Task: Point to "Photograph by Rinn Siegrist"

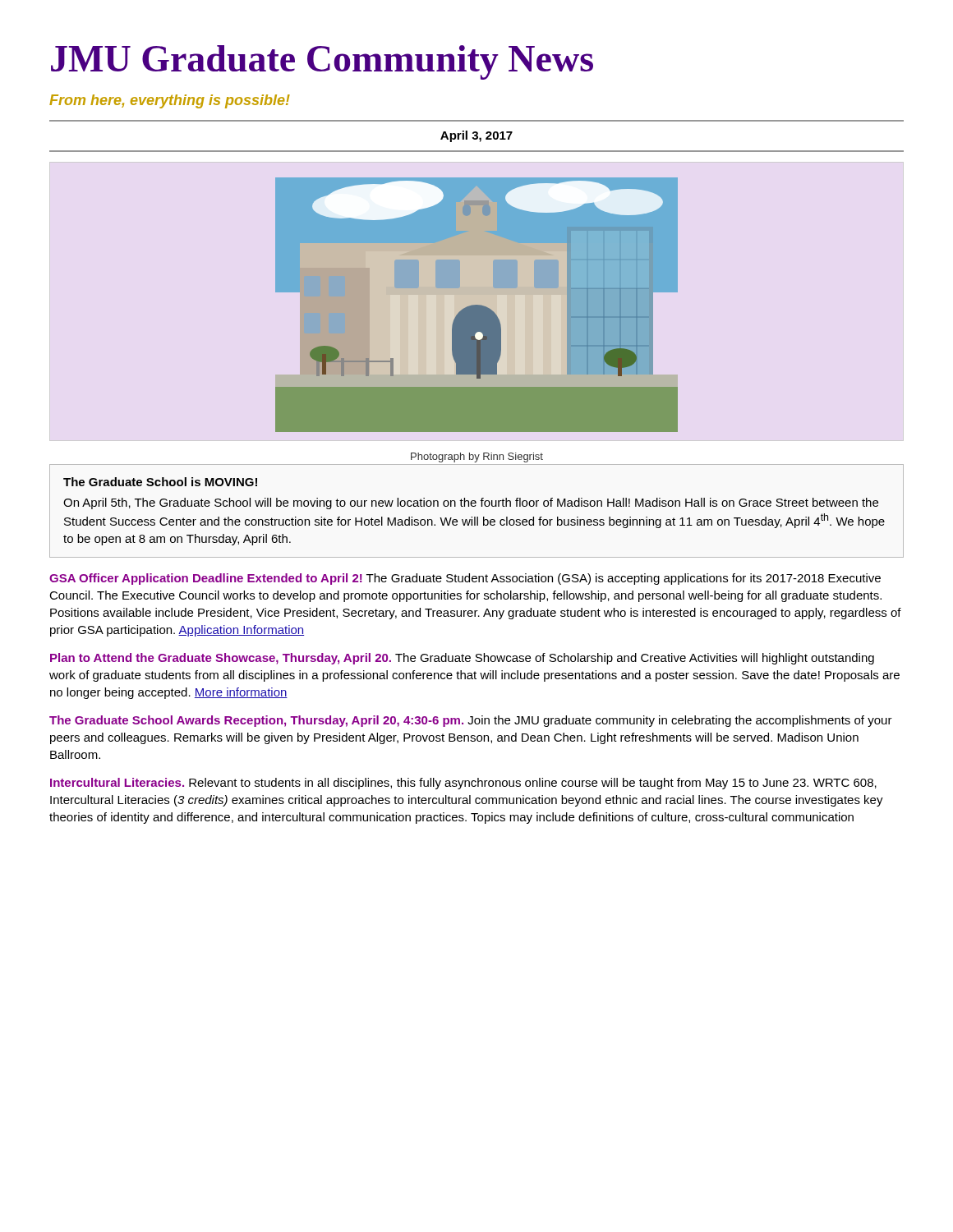Action: (x=476, y=456)
